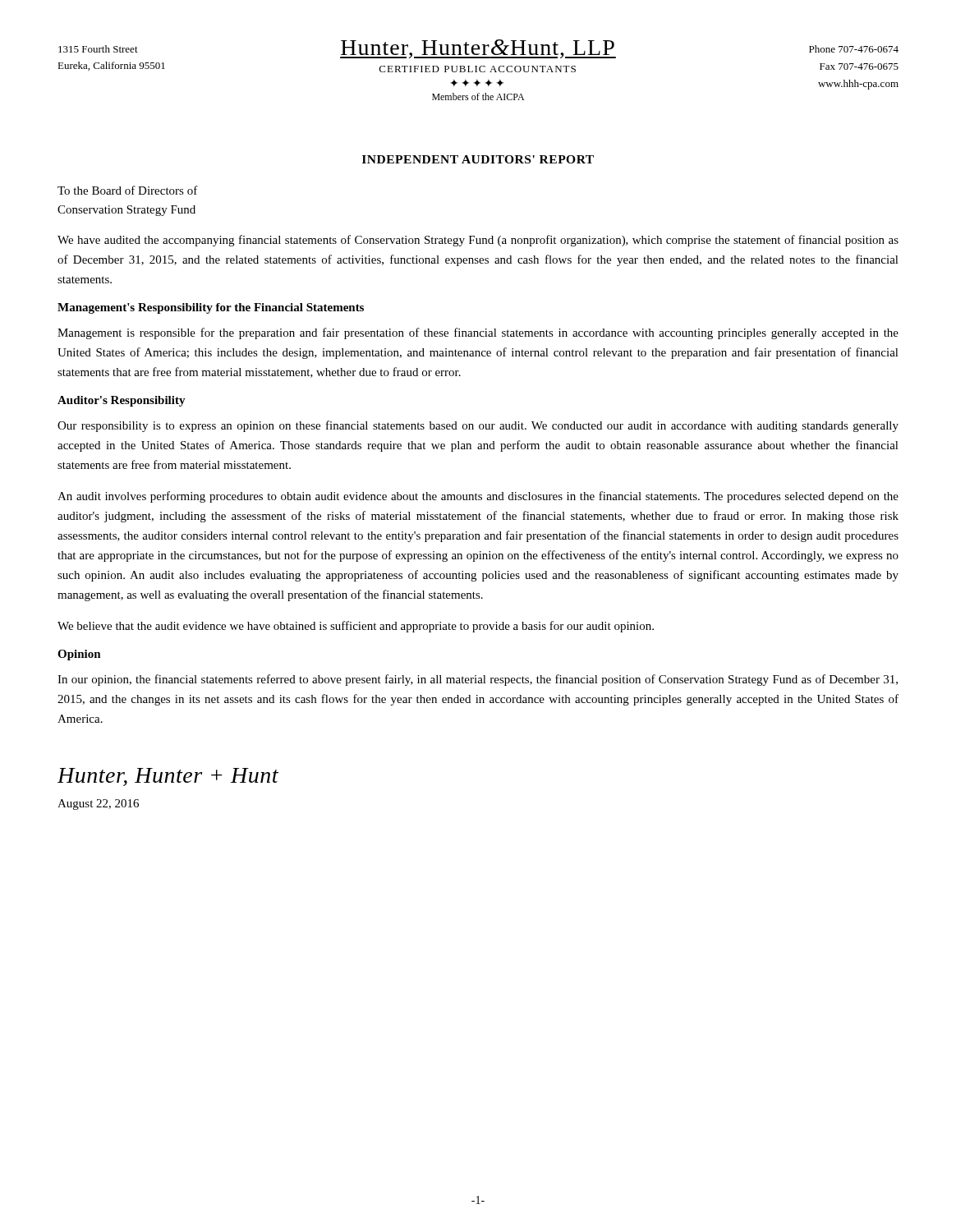Locate the block of text that opens with "An audit involves"
This screenshot has height=1232, width=956.
tap(478, 545)
